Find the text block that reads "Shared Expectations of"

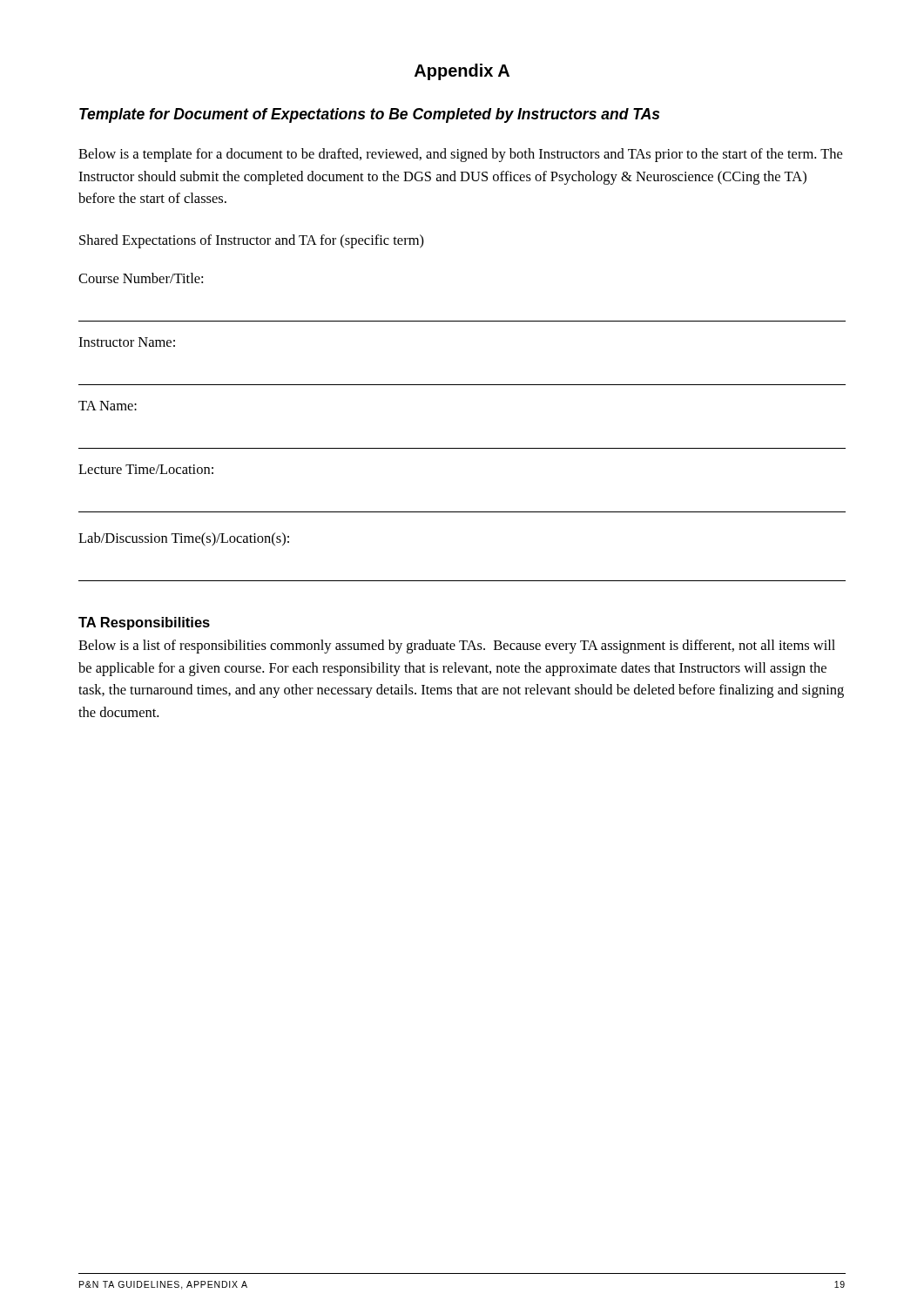pos(251,240)
